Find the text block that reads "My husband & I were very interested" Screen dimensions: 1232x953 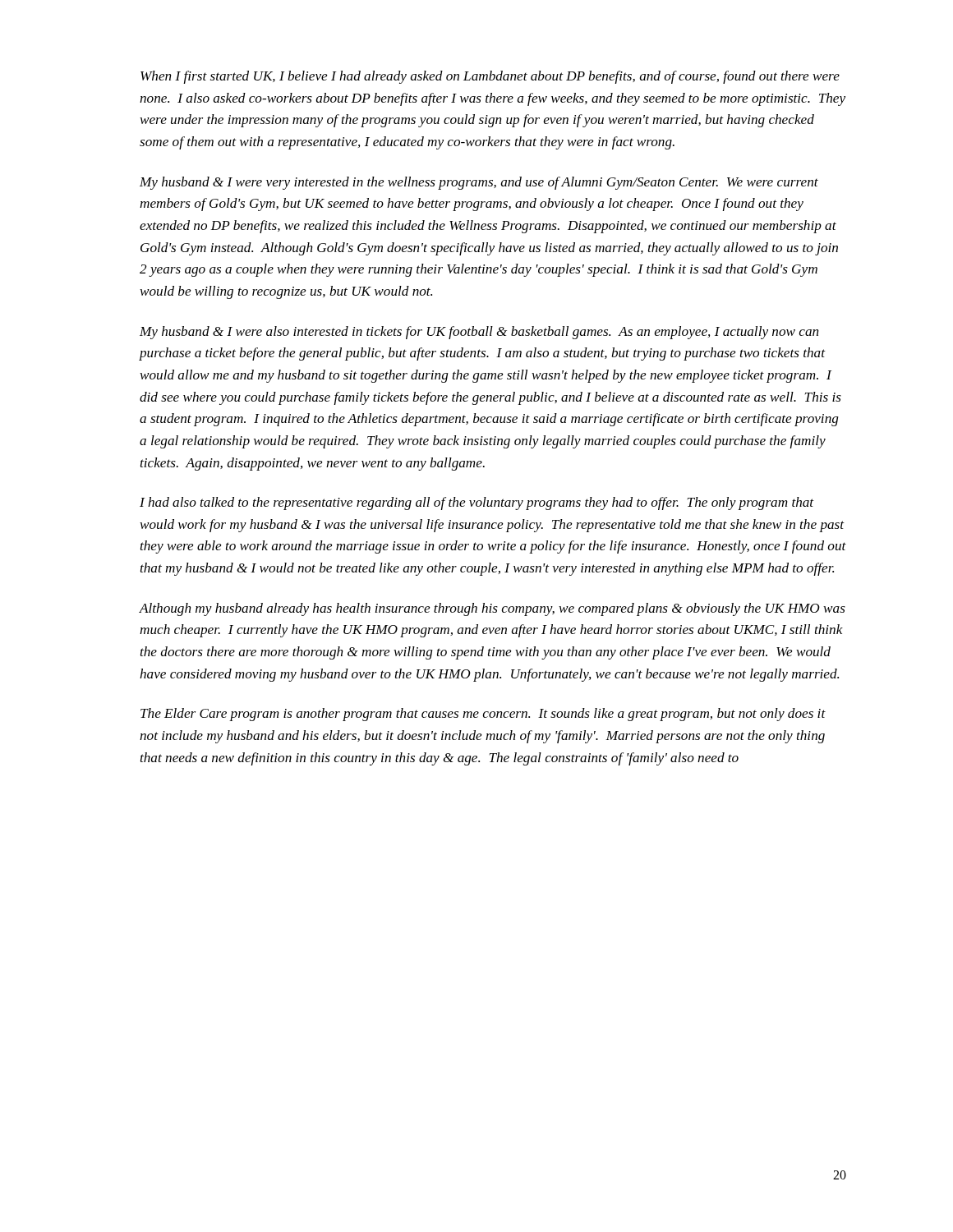coord(489,236)
